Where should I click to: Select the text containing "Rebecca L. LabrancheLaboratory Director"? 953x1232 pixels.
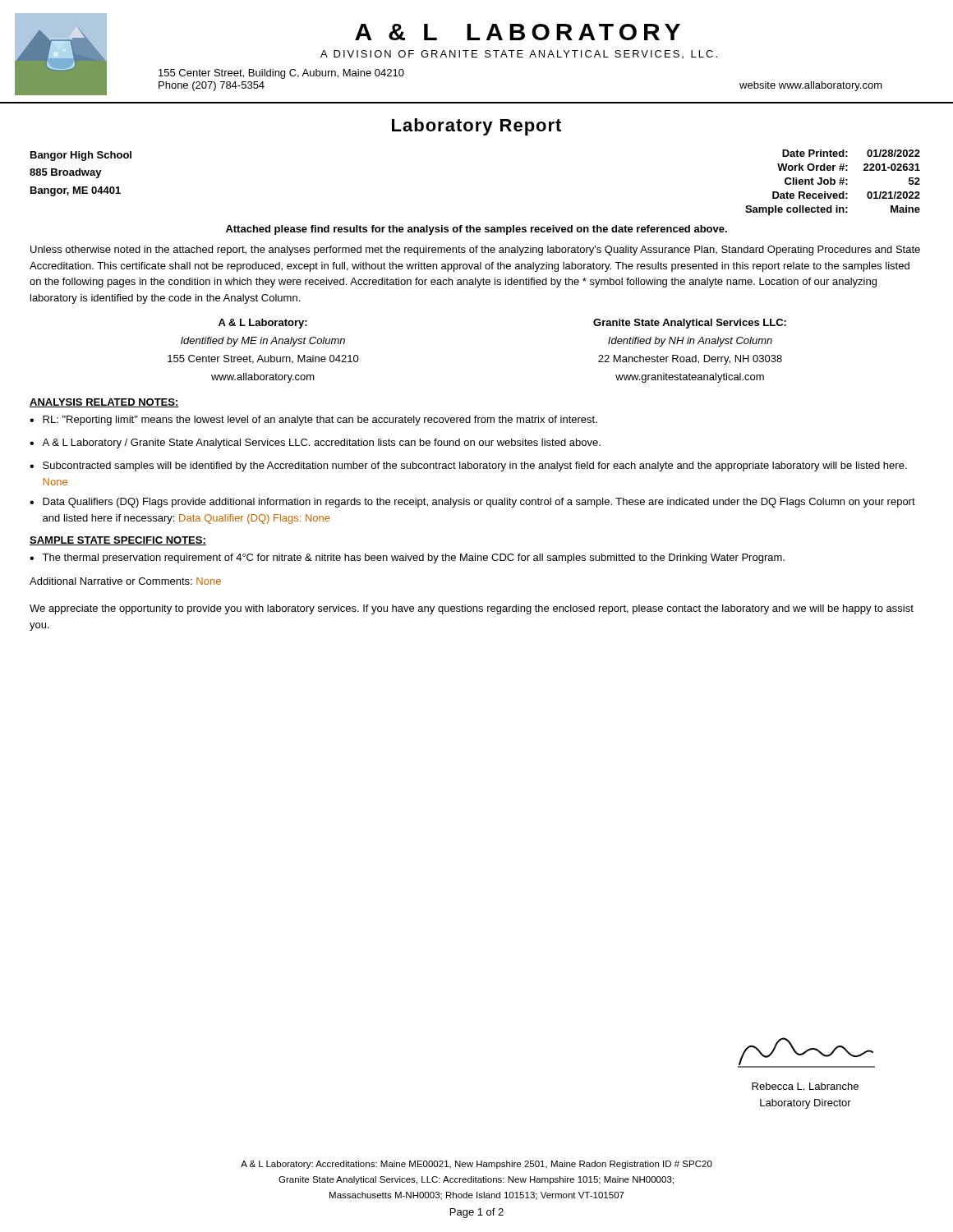point(805,1094)
